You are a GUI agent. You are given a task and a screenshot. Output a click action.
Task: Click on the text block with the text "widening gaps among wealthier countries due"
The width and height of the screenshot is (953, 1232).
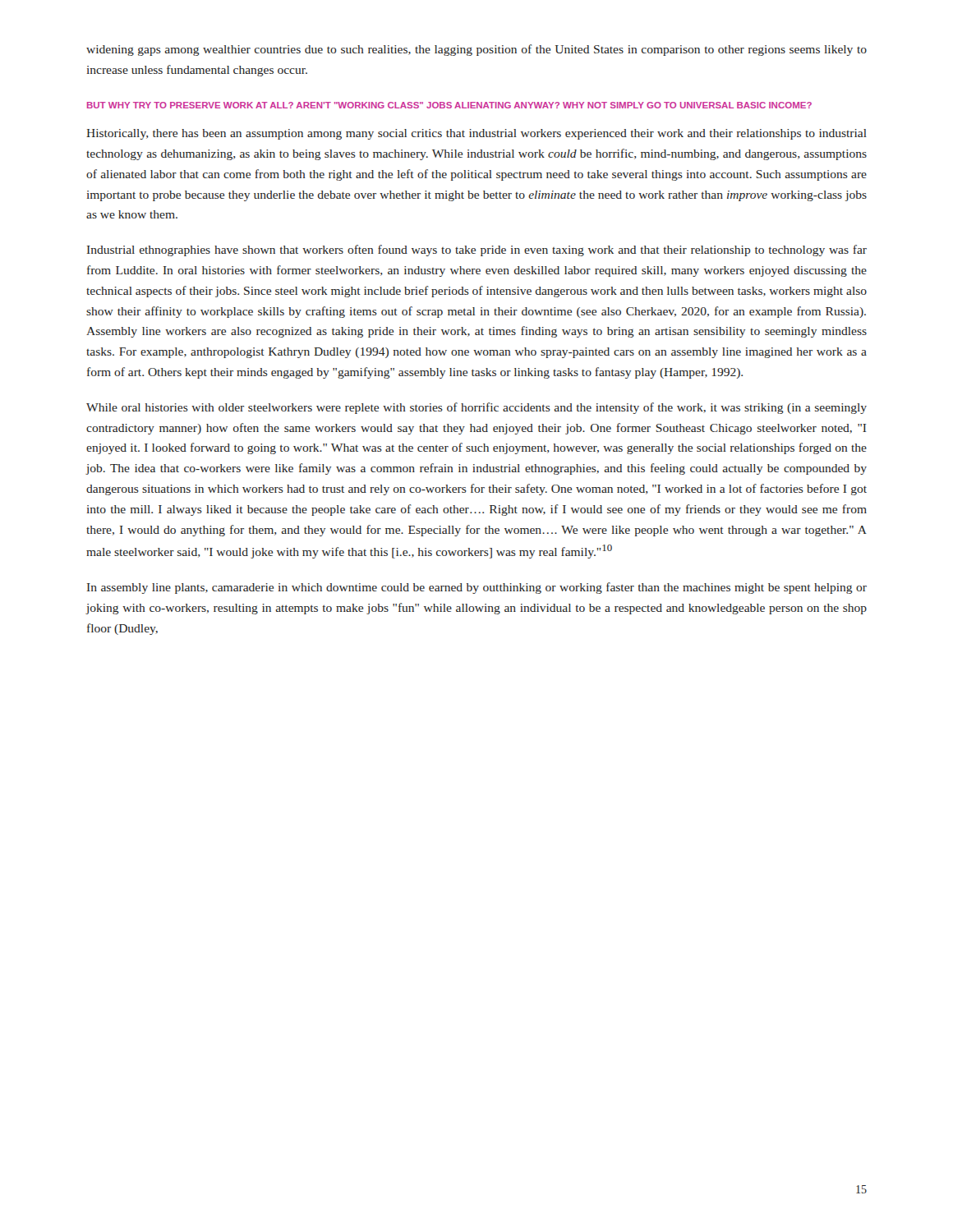pos(476,59)
